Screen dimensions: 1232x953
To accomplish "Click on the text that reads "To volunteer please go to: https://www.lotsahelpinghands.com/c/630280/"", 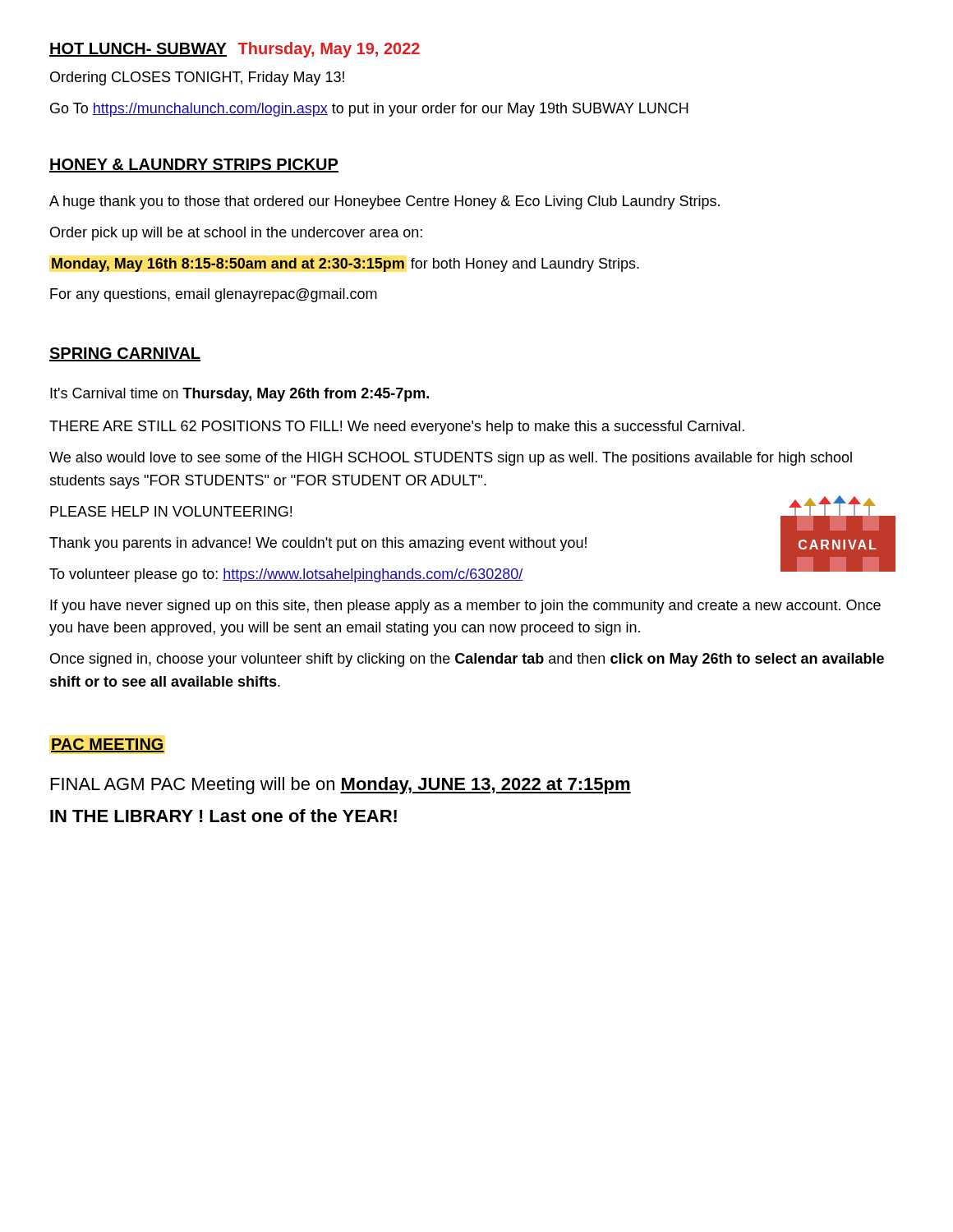I will (286, 574).
